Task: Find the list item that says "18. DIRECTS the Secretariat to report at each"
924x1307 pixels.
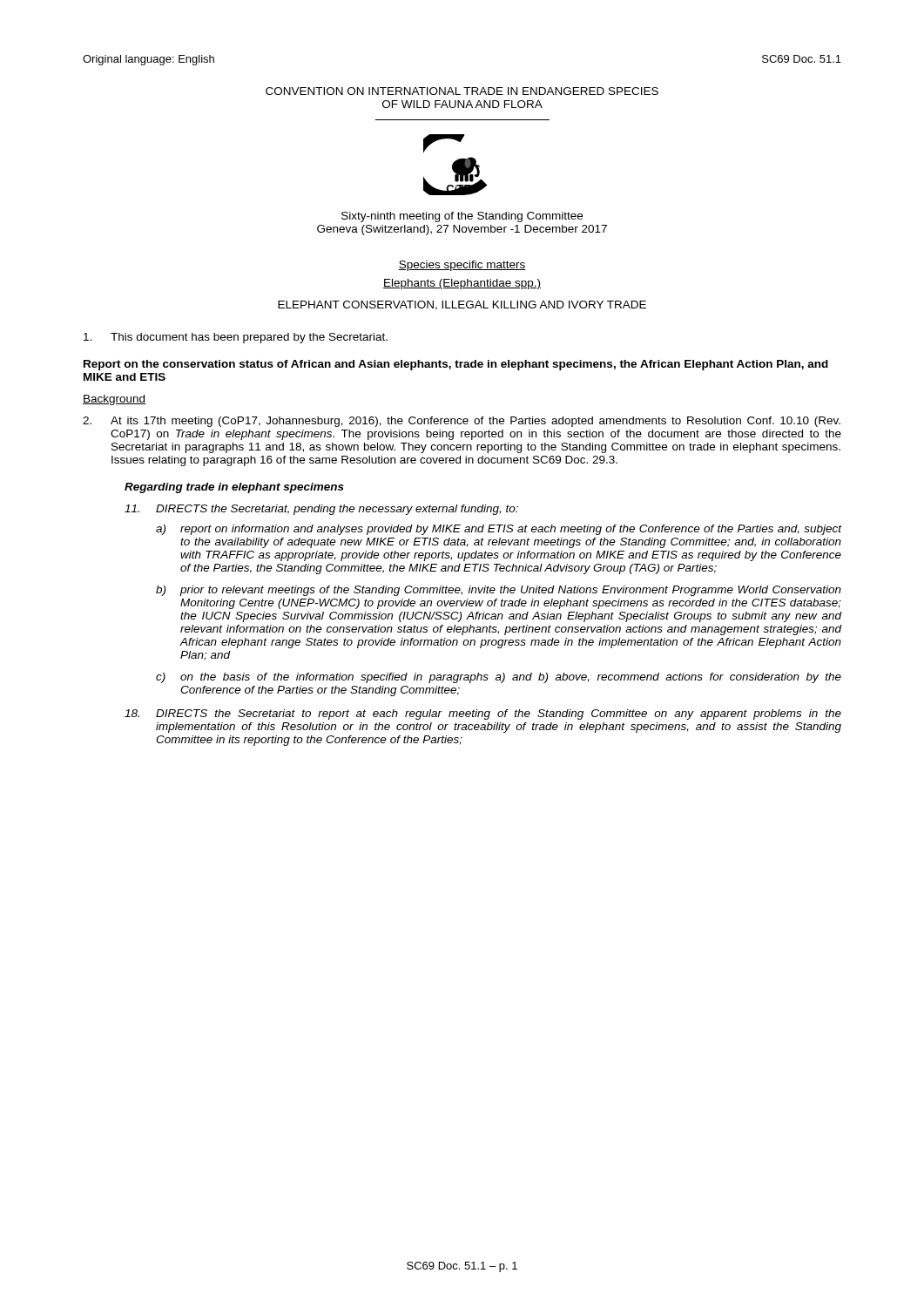Action: (483, 726)
